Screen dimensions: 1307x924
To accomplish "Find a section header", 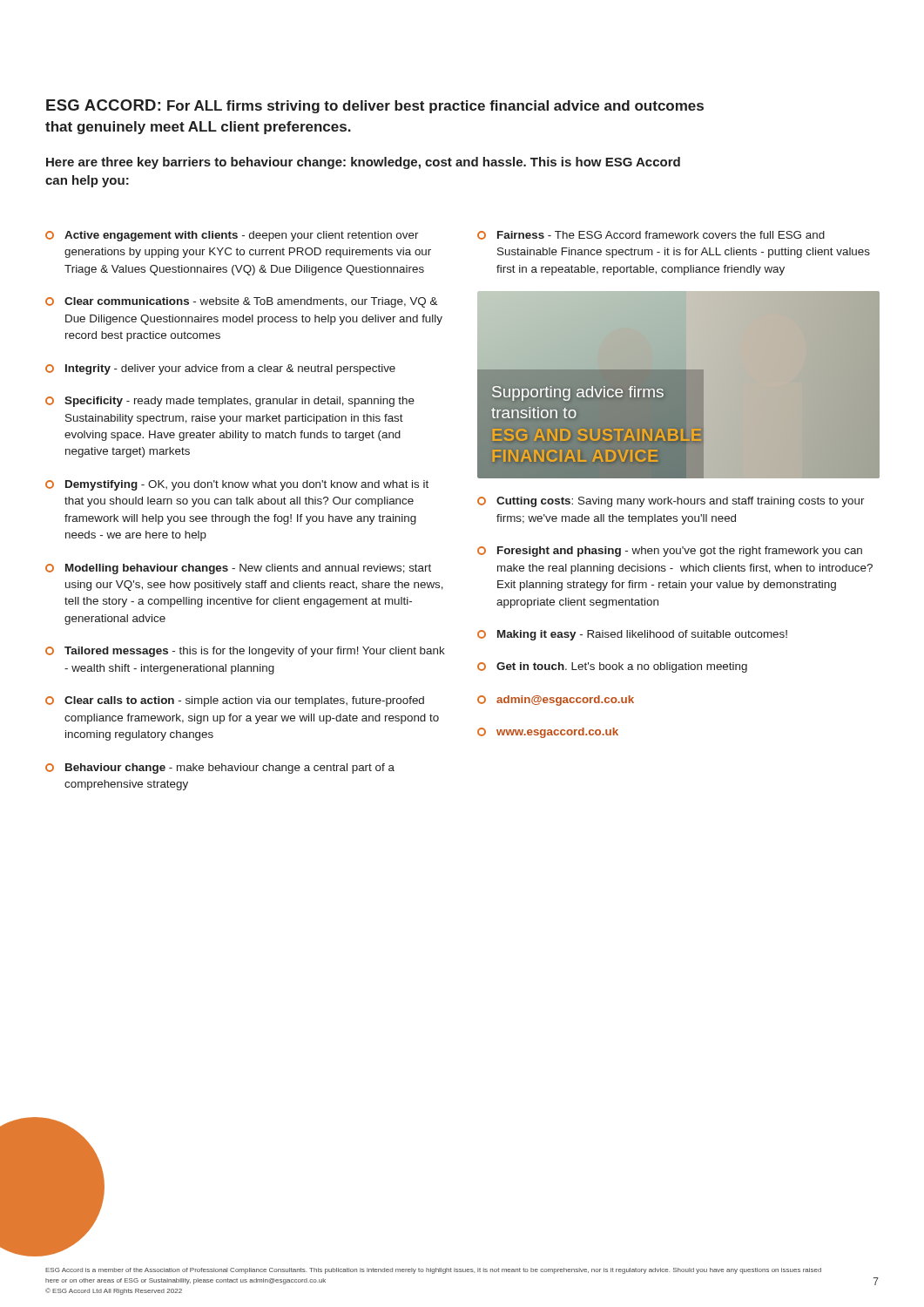I will [x=462, y=171].
